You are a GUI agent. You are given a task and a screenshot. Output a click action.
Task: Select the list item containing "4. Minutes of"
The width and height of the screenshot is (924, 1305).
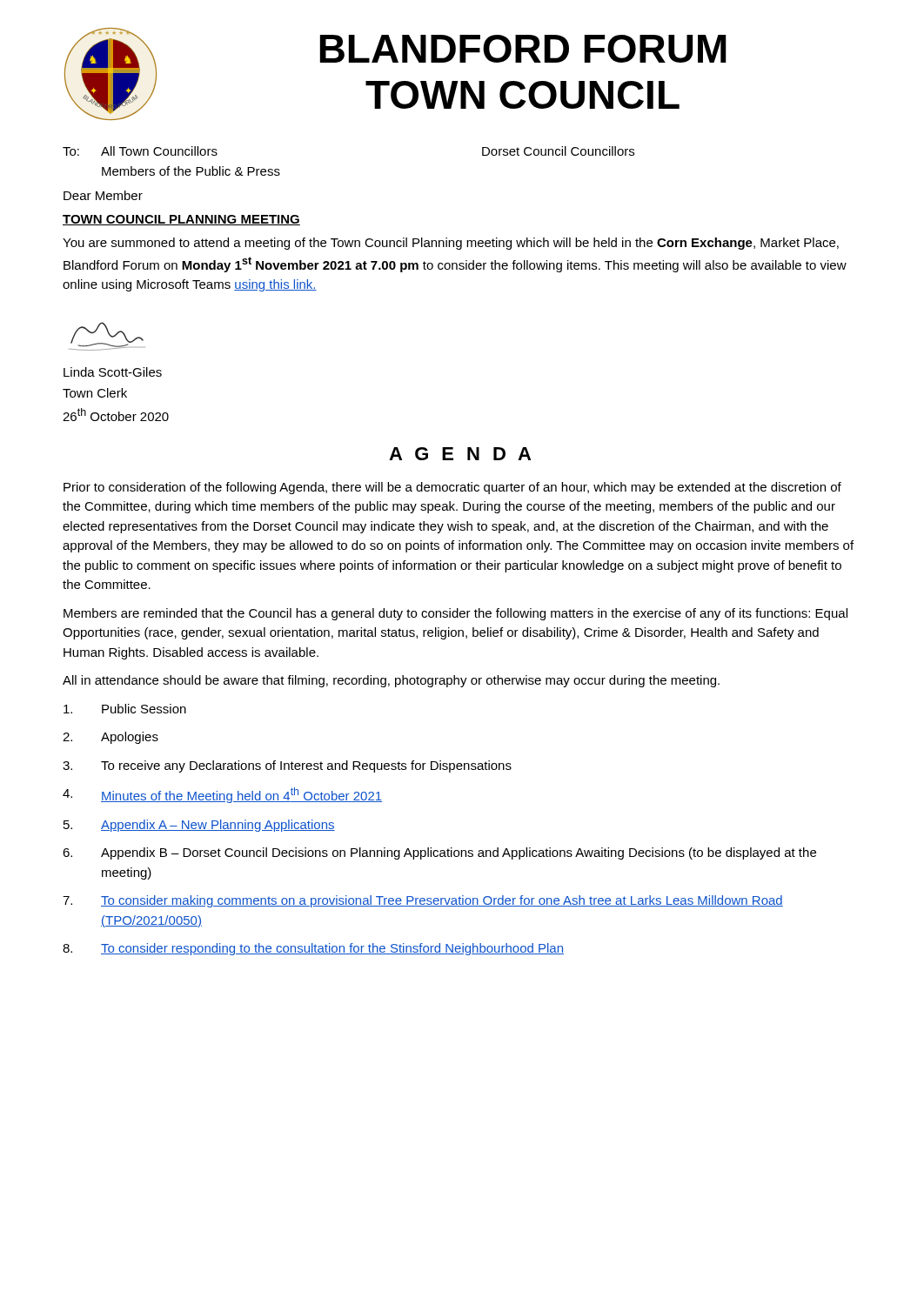pyautogui.click(x=222, y=795)
